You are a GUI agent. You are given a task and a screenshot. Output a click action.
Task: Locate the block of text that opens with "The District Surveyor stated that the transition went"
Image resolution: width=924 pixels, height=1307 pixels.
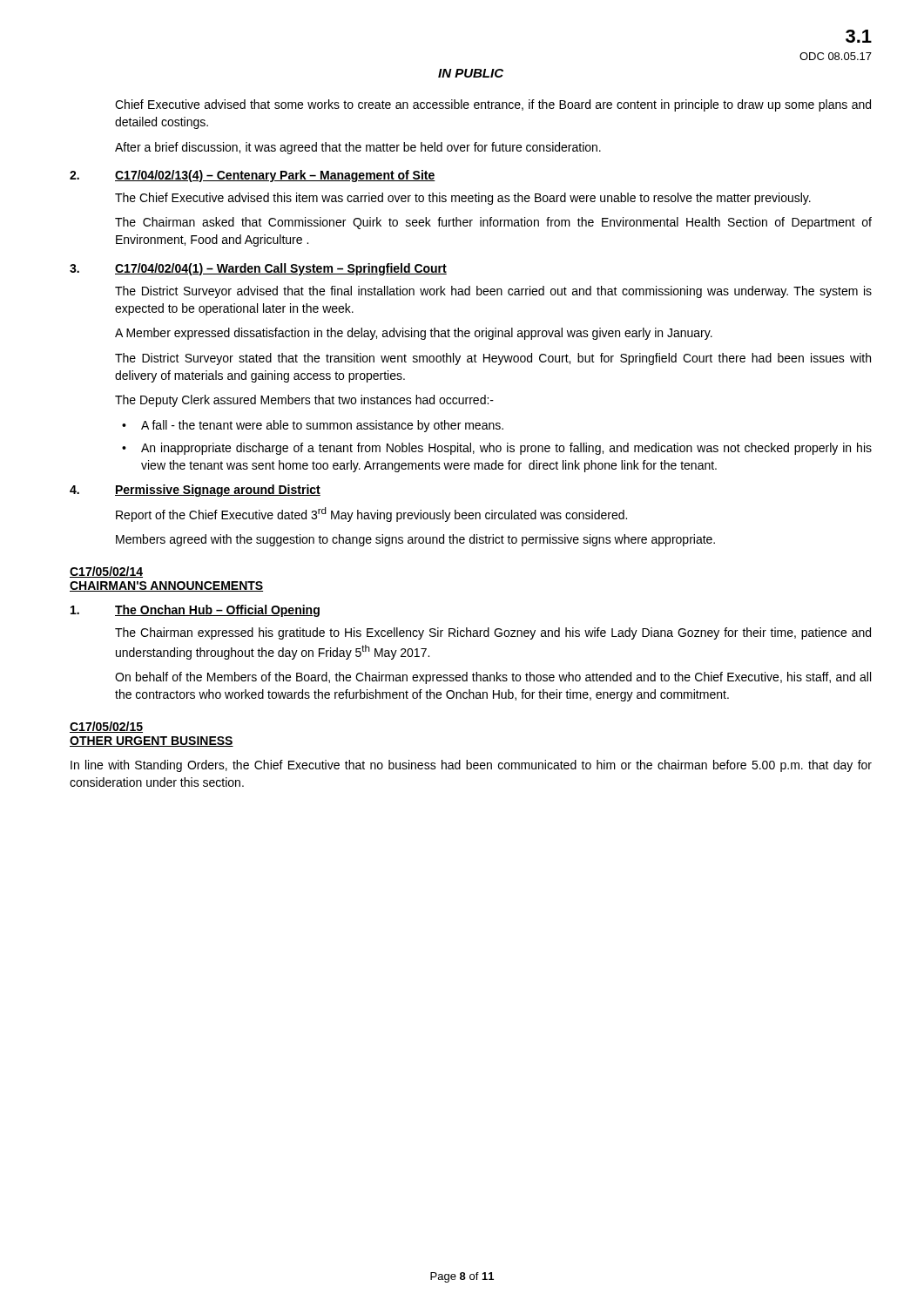pyautogui.click(x=493, y=367)
